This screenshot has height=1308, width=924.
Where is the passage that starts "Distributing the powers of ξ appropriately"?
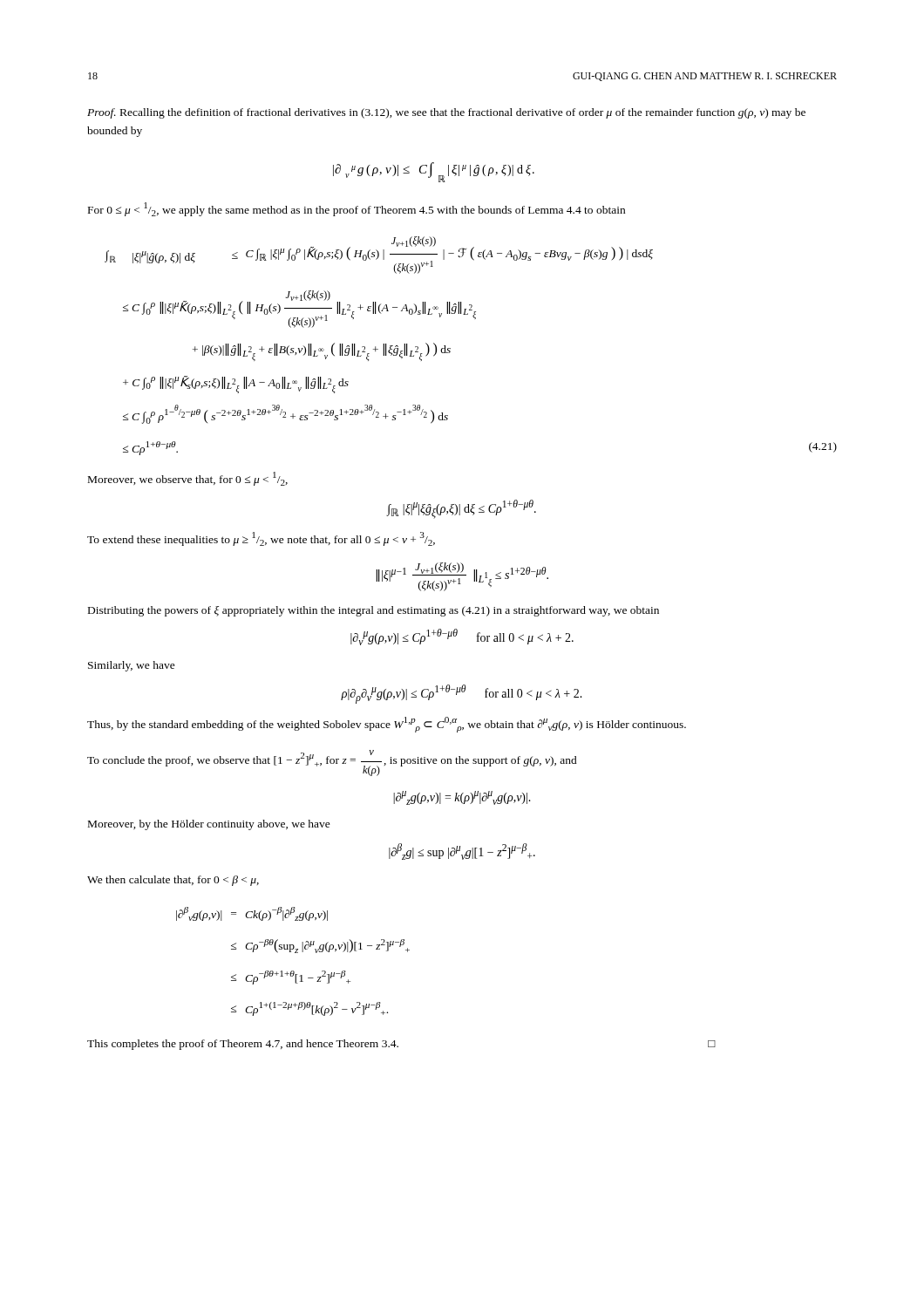[373, 610]
